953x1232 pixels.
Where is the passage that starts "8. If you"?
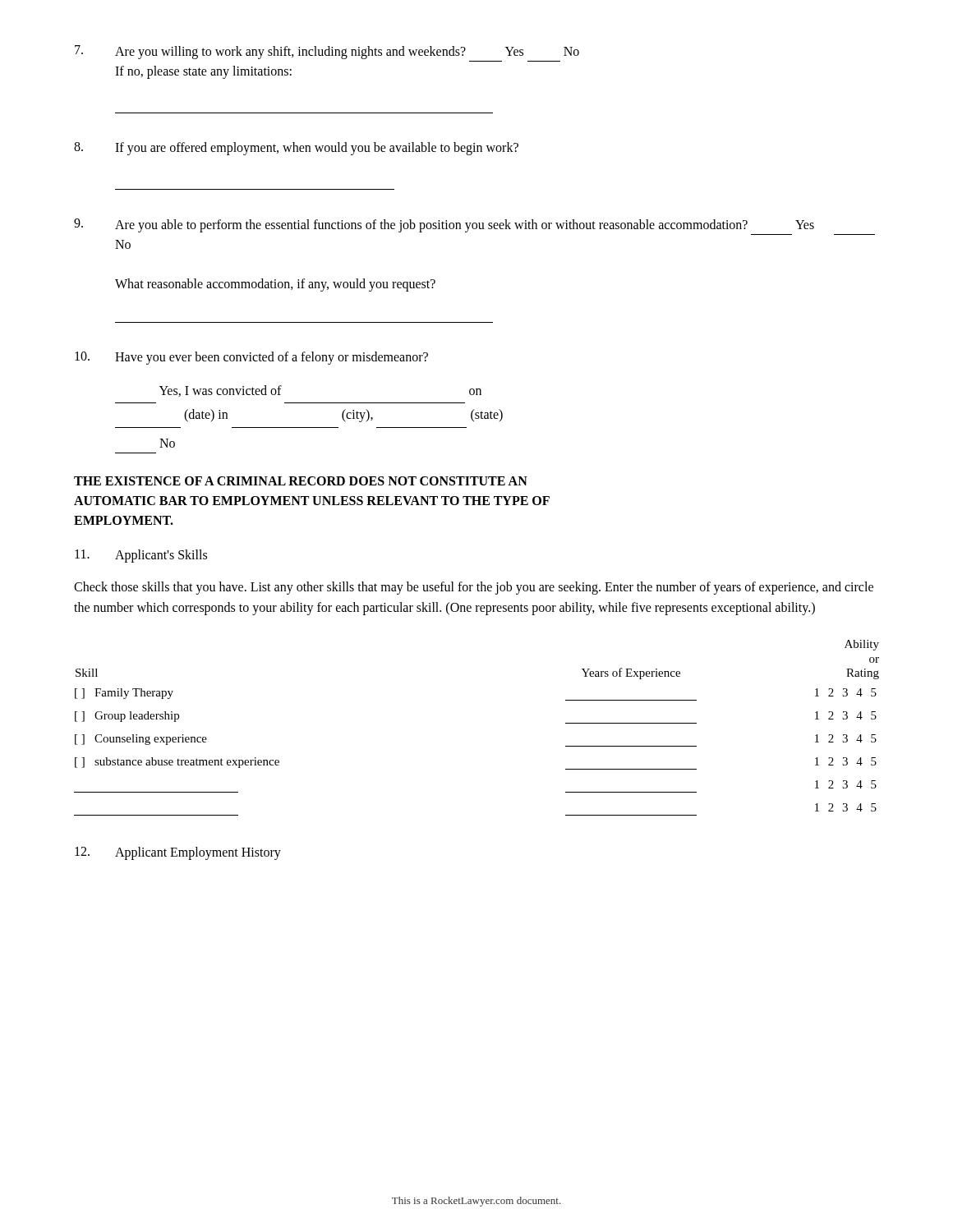(x=476, y=164)
